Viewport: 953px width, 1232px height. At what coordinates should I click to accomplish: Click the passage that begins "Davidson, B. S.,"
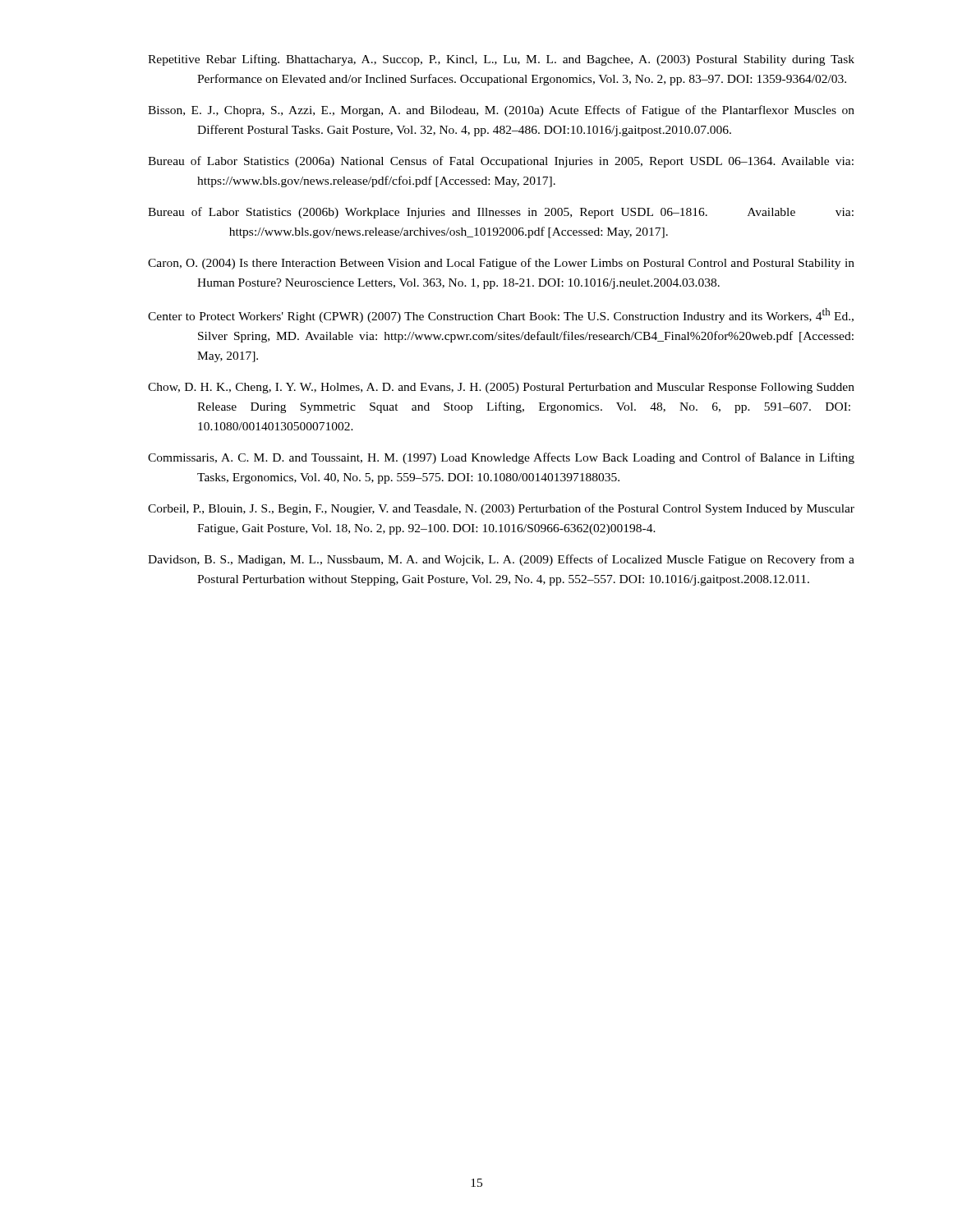coord(501,569)
